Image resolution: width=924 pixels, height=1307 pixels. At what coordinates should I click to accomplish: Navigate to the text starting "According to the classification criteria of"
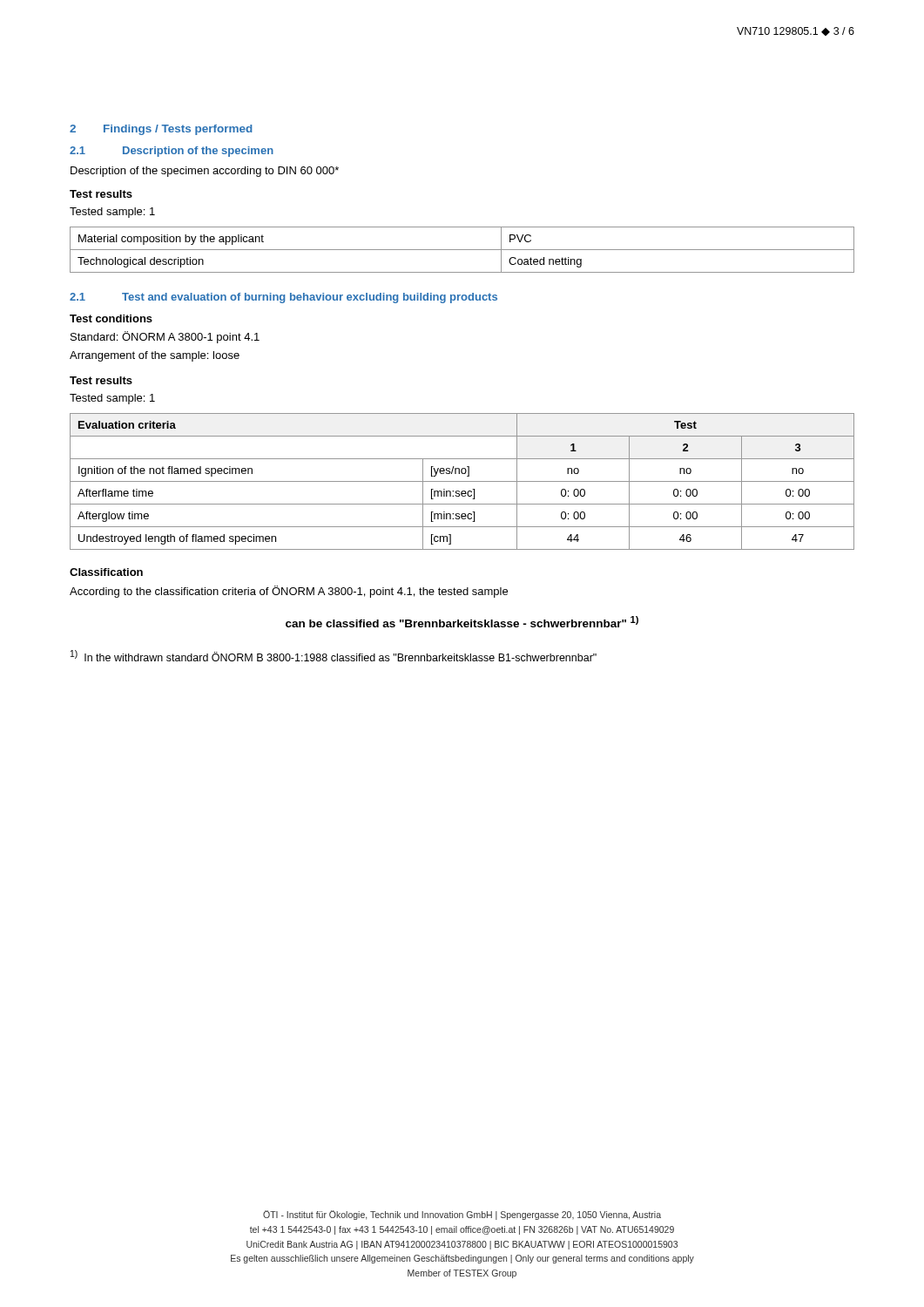(x=289, y=591)
